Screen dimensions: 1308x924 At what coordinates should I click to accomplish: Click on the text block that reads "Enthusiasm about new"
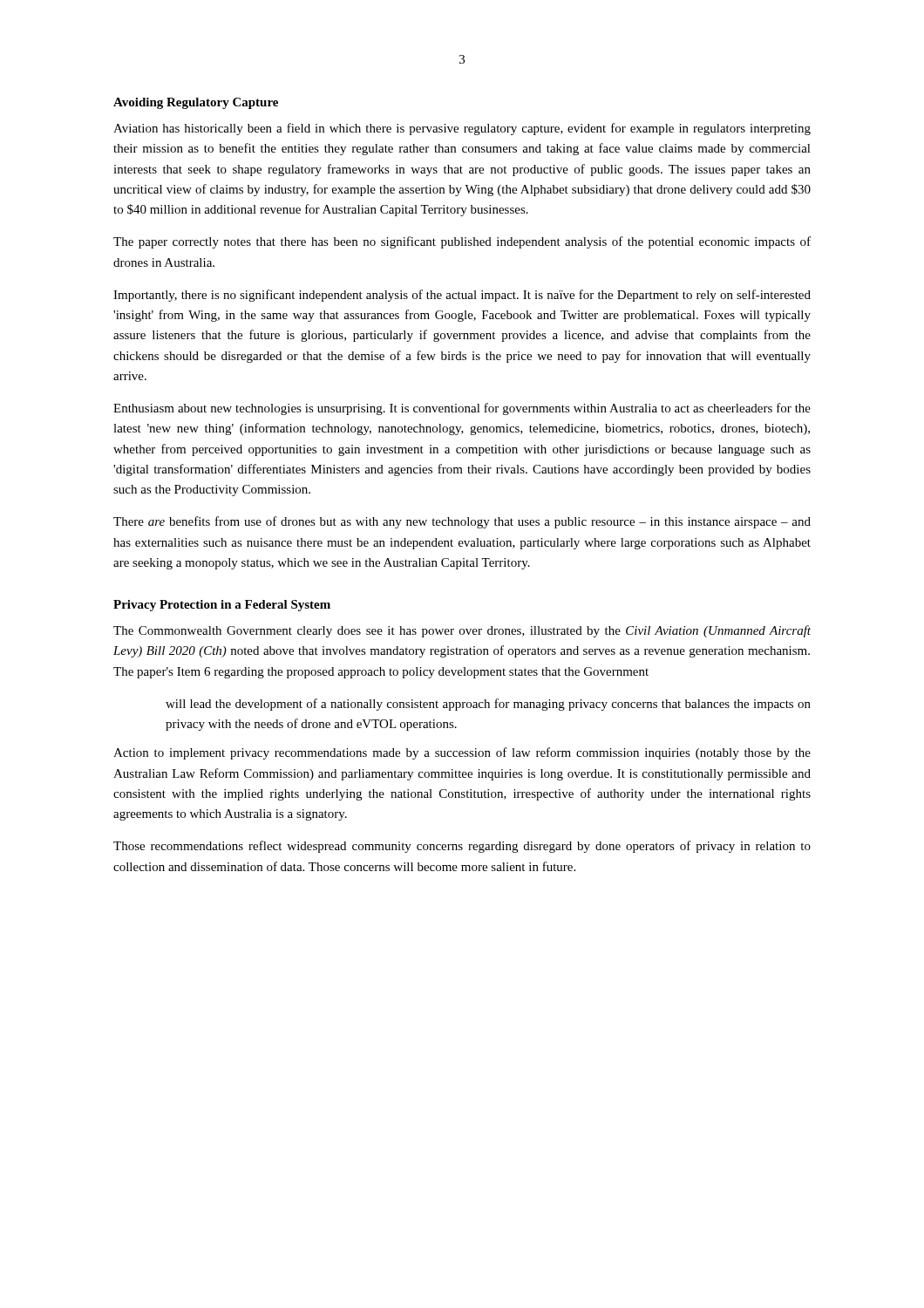pyautogui.click(x=462, y=449)
